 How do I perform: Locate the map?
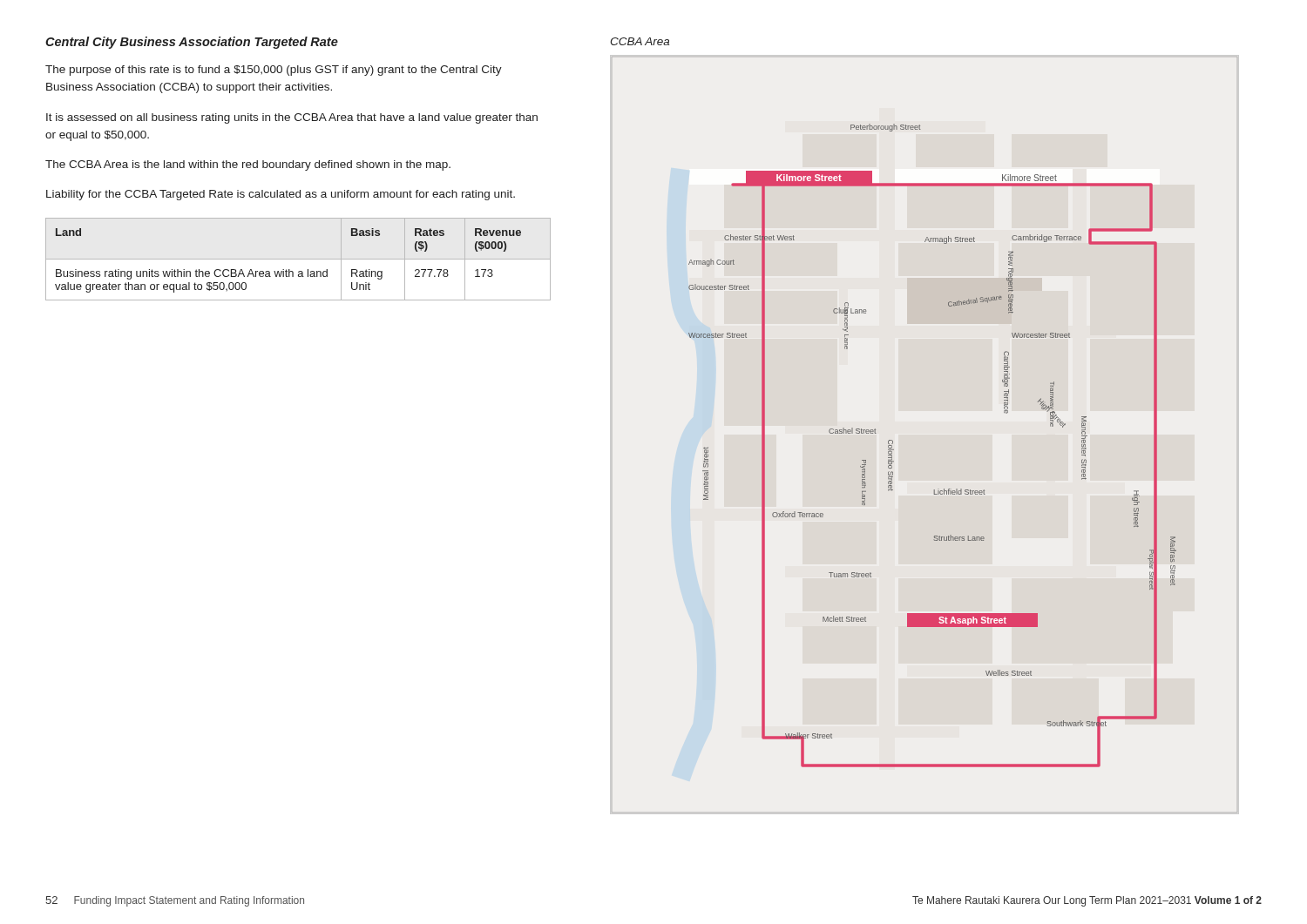pos(924,434)
